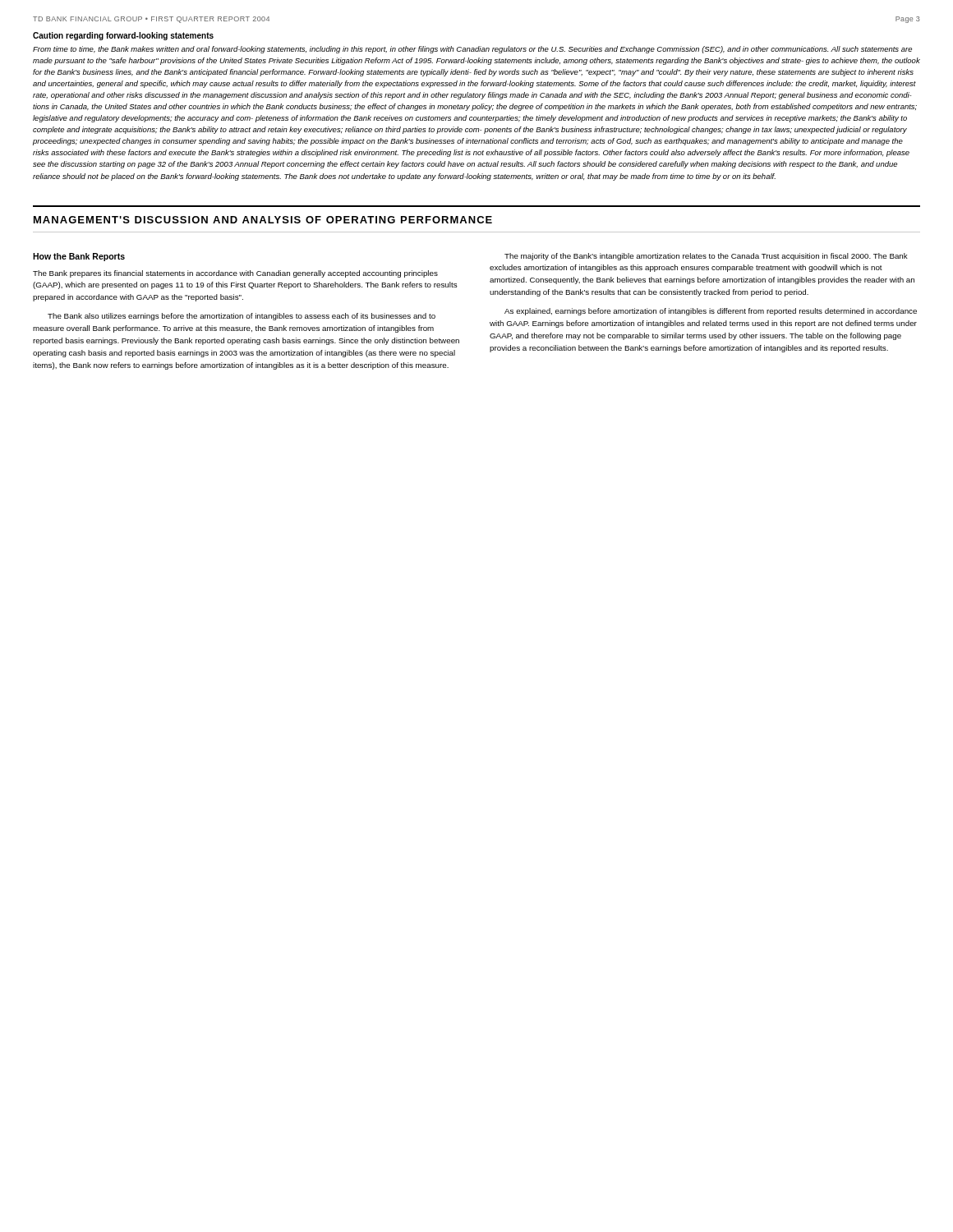This screenshot has width=953, height=1232.
Task: Find the passage starting "From time to"
Action: [476, 112]
